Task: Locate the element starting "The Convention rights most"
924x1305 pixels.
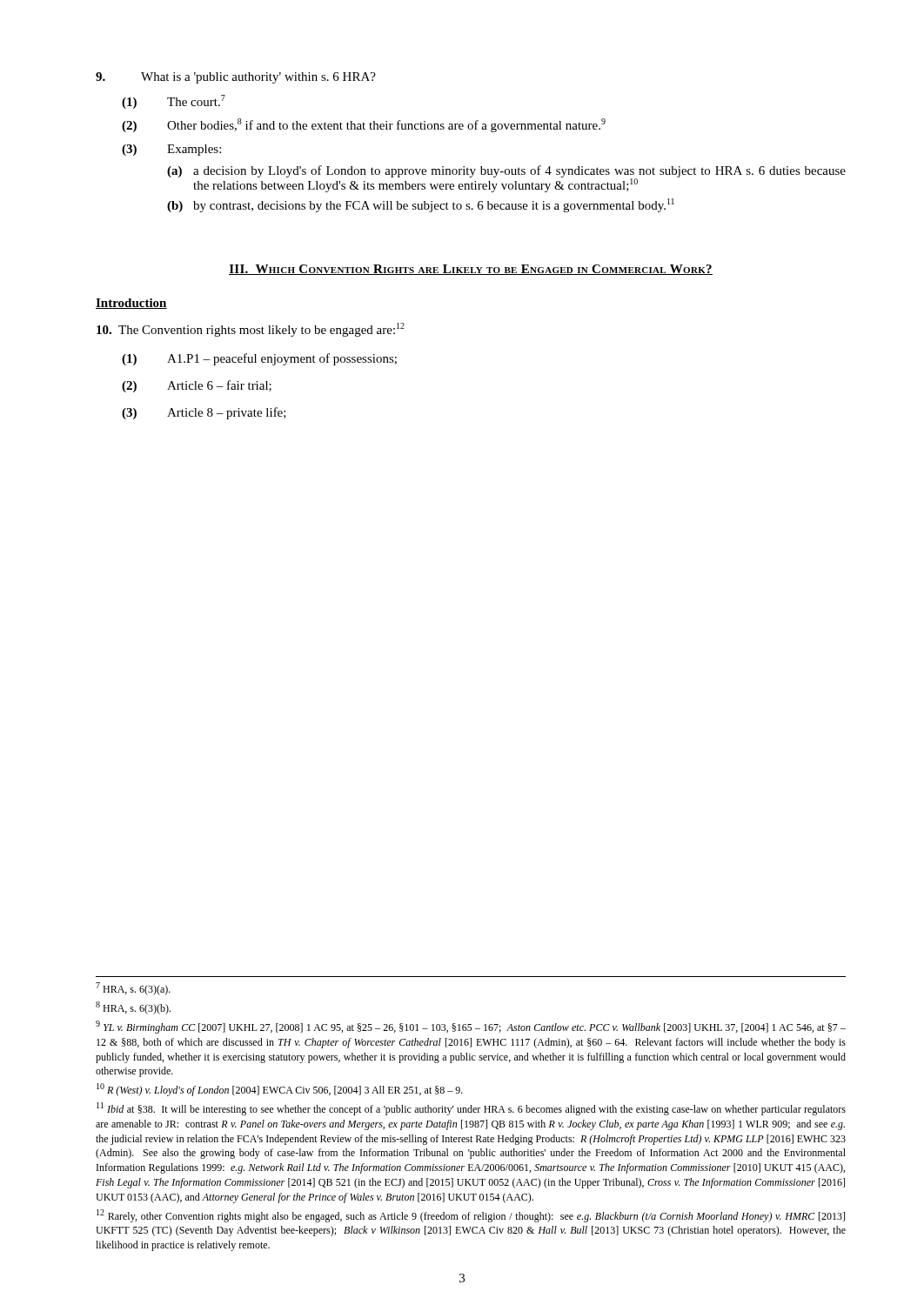Action: (x=250, y=330)
